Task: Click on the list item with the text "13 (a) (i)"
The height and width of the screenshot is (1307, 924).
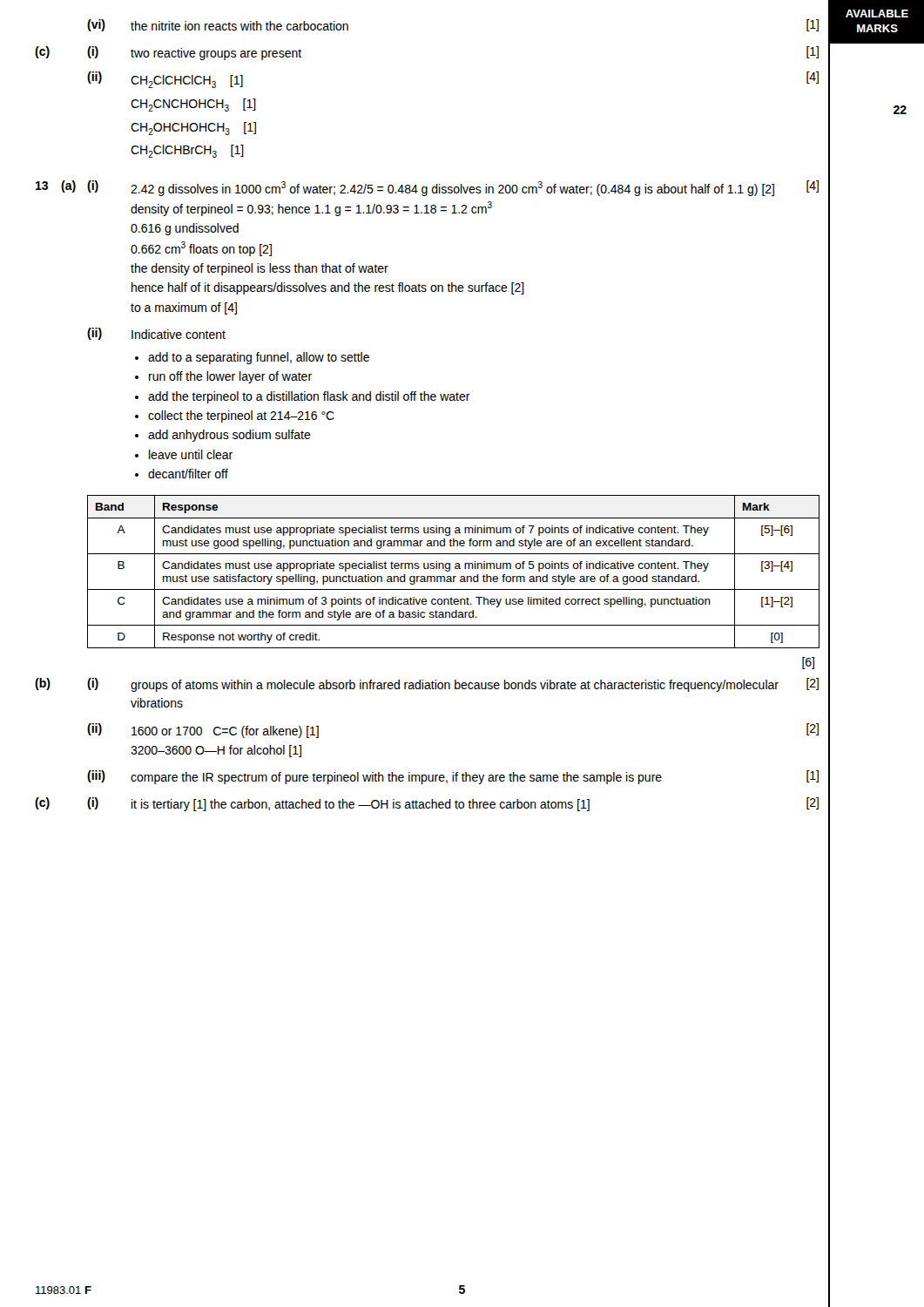Action: click(427, 188)
